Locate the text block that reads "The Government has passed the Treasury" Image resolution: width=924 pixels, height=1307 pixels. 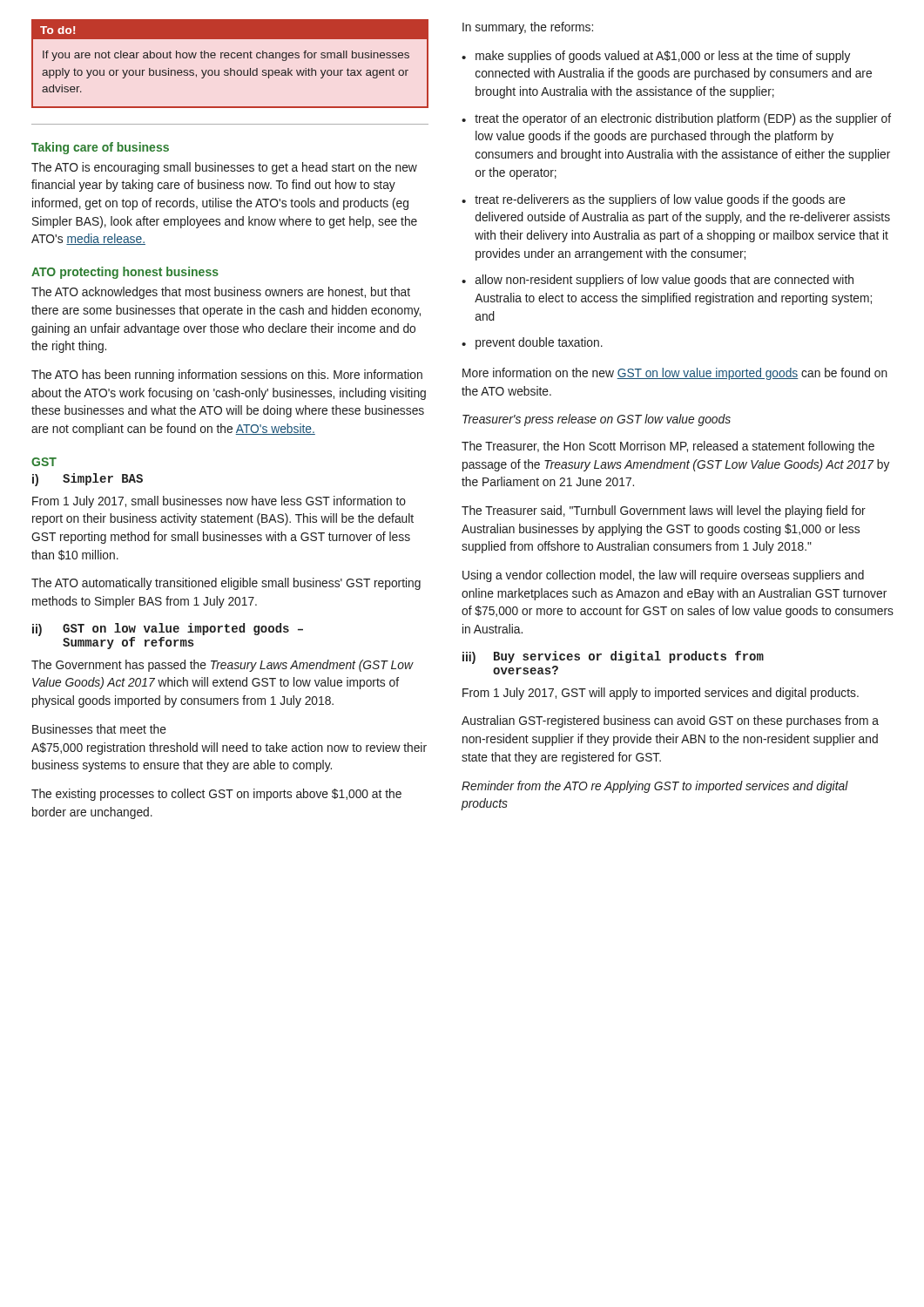(x=230, y=684)
